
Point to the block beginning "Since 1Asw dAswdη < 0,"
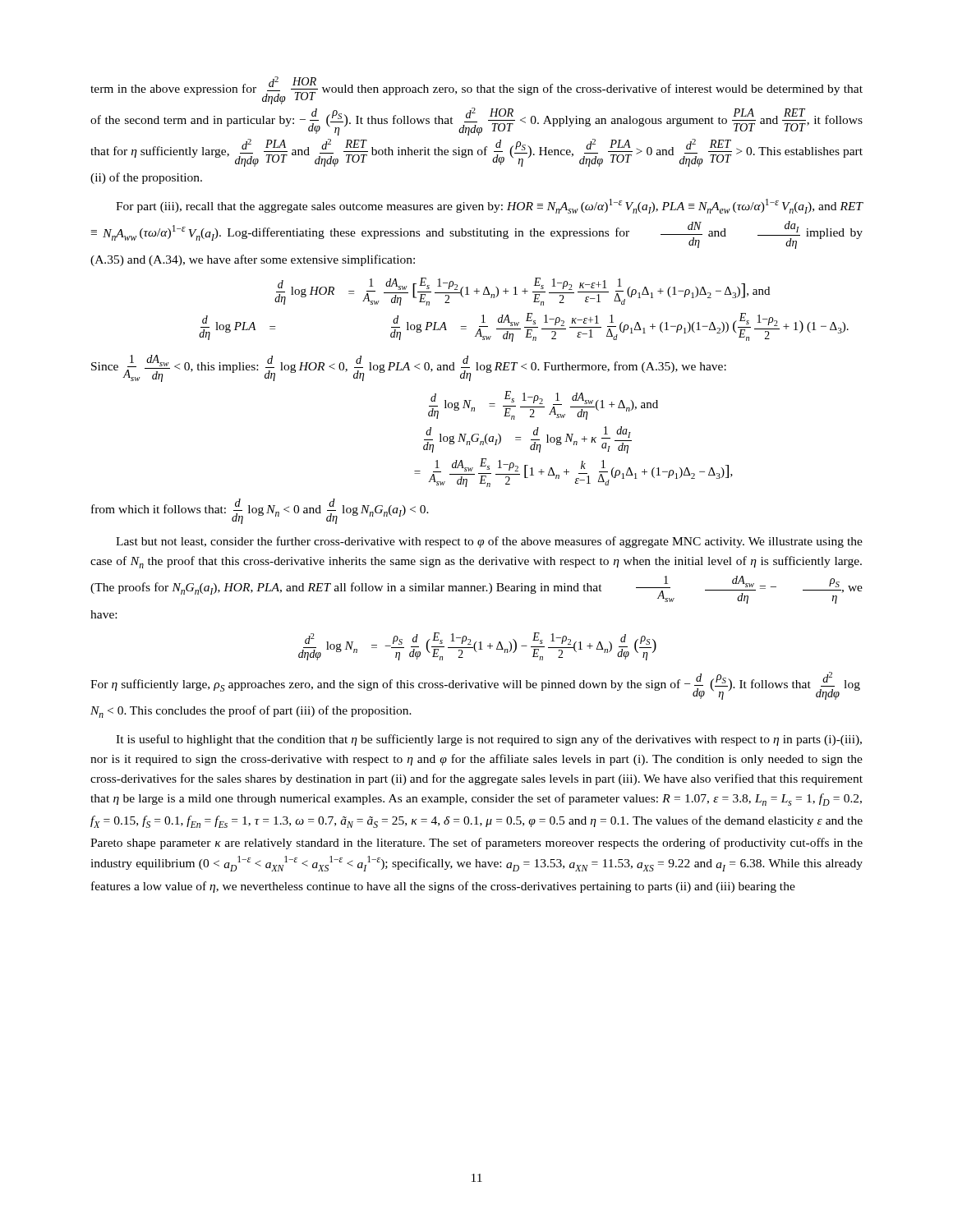[x=409, y=368]
